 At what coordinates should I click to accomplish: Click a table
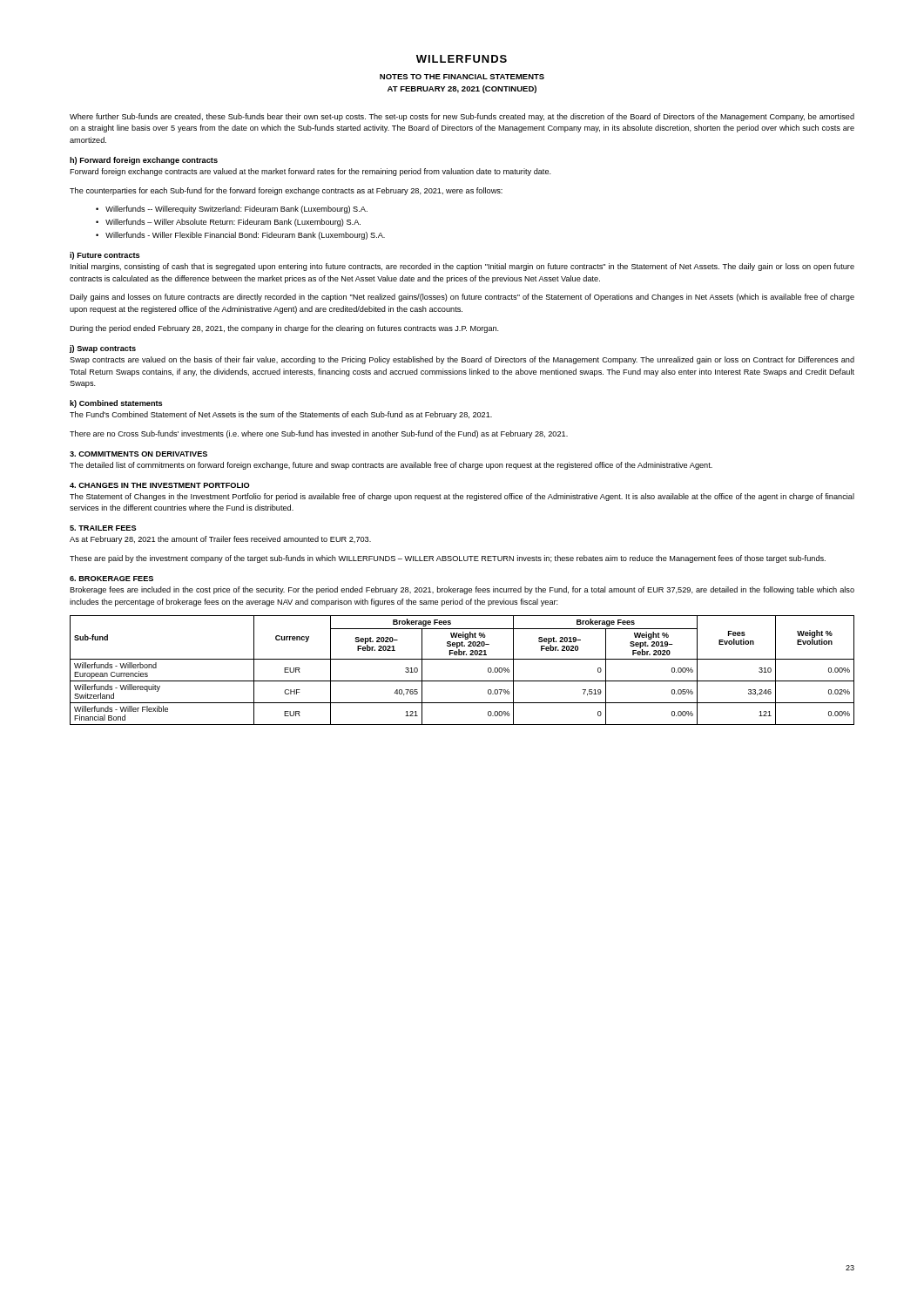pos(462,670)
